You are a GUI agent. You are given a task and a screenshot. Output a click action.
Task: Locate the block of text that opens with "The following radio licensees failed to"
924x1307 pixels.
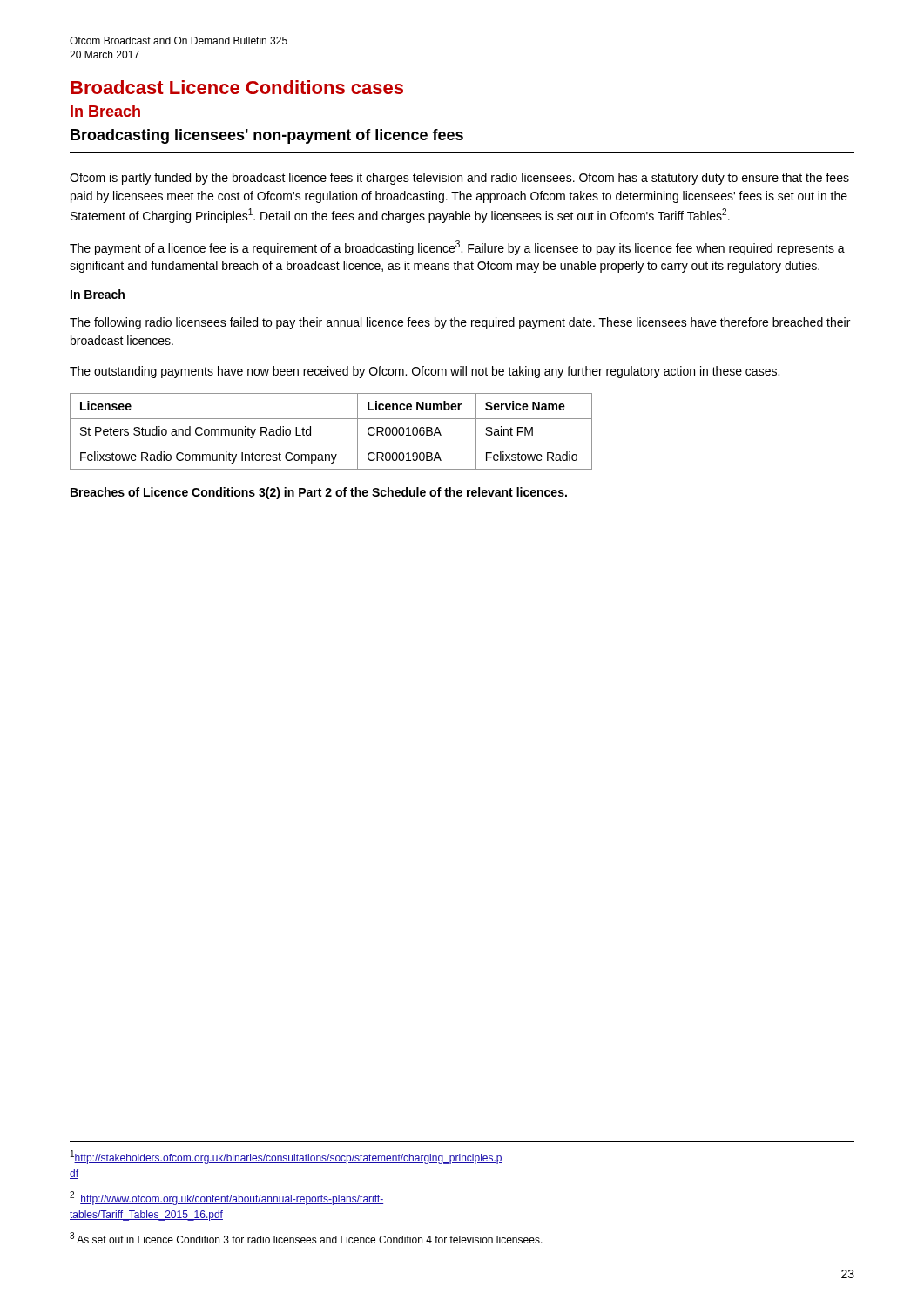[462, 332]
